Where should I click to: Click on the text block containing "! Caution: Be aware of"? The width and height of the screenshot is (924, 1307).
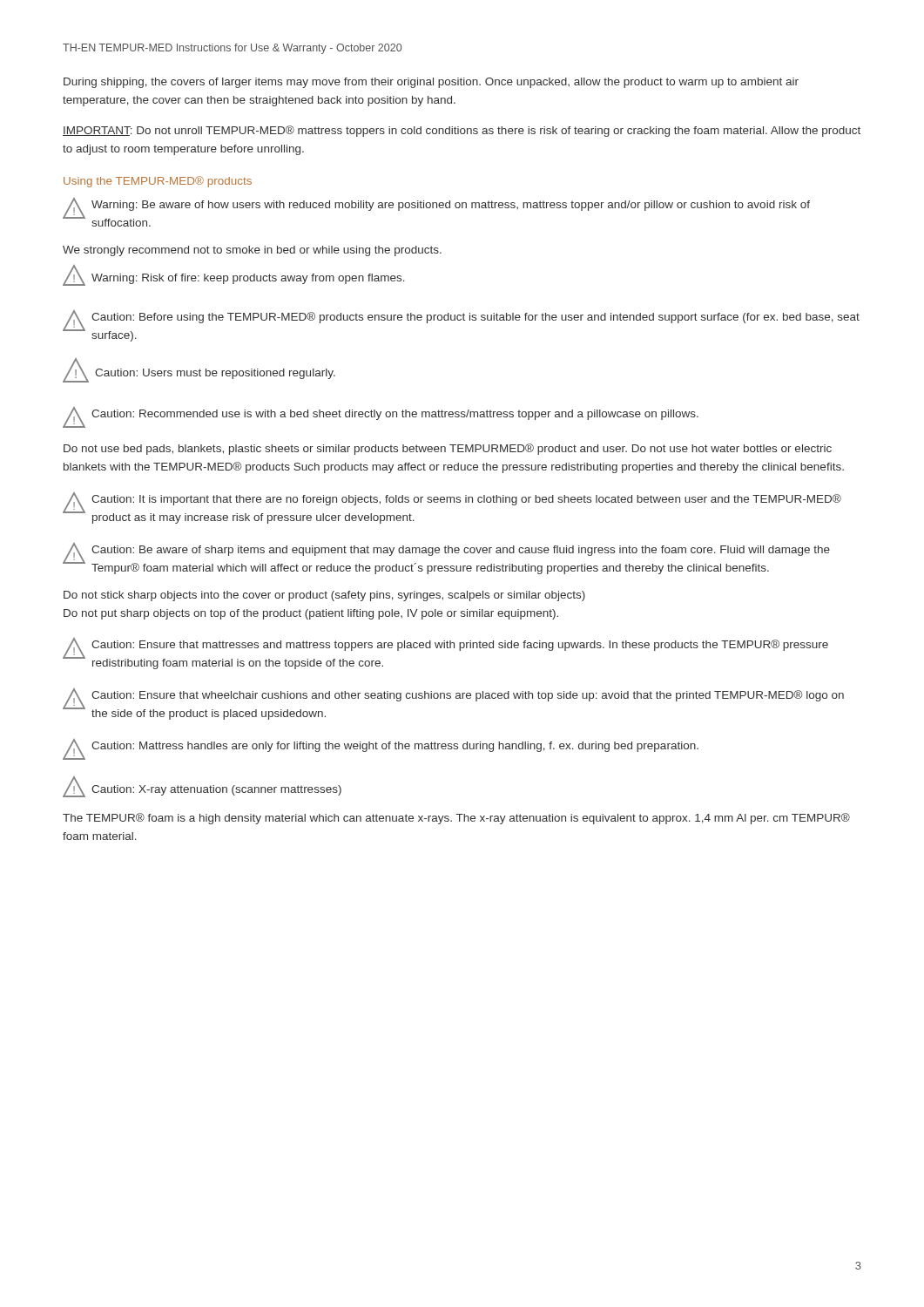click(462, 559)
